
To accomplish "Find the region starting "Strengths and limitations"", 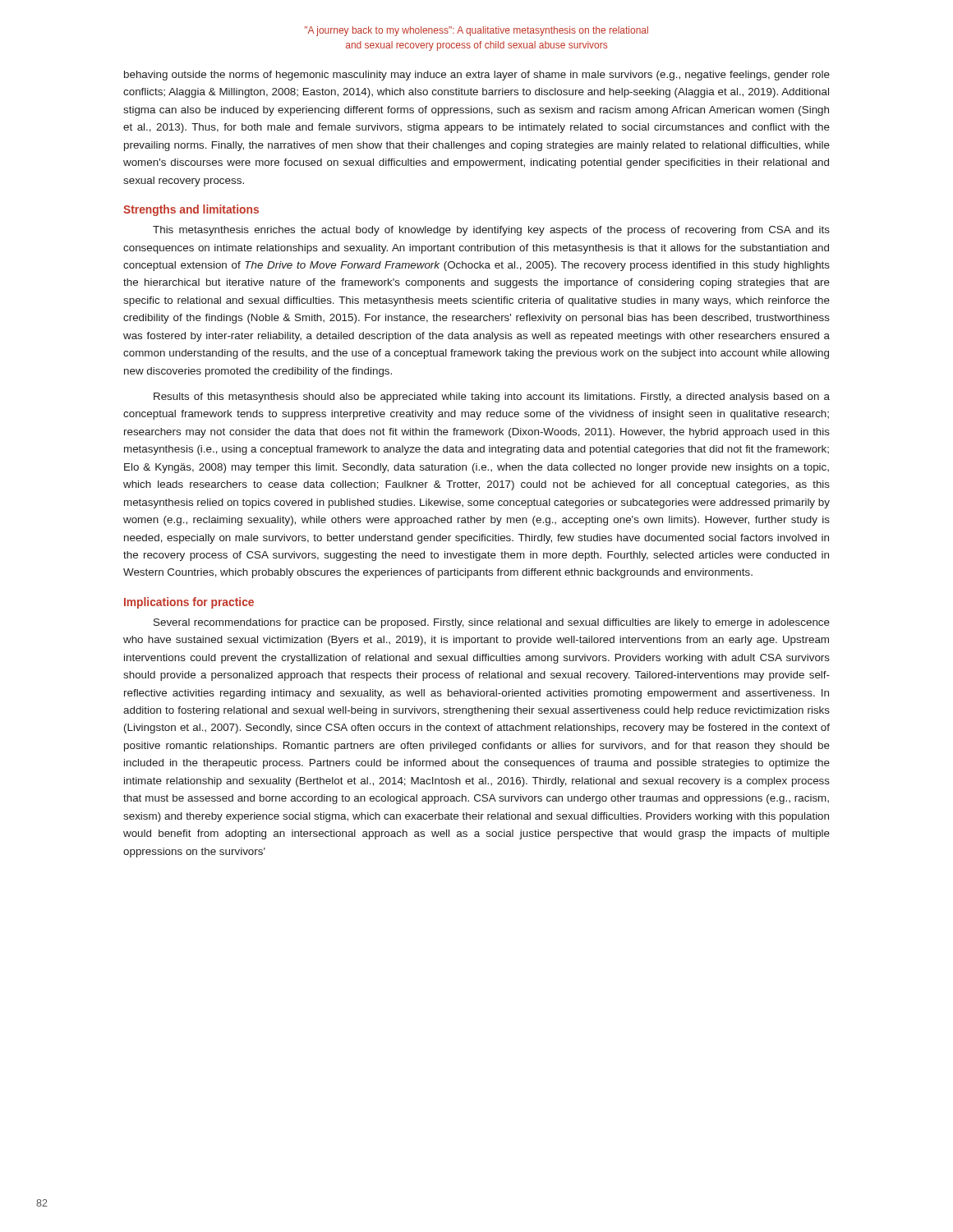I will point(191,210).
